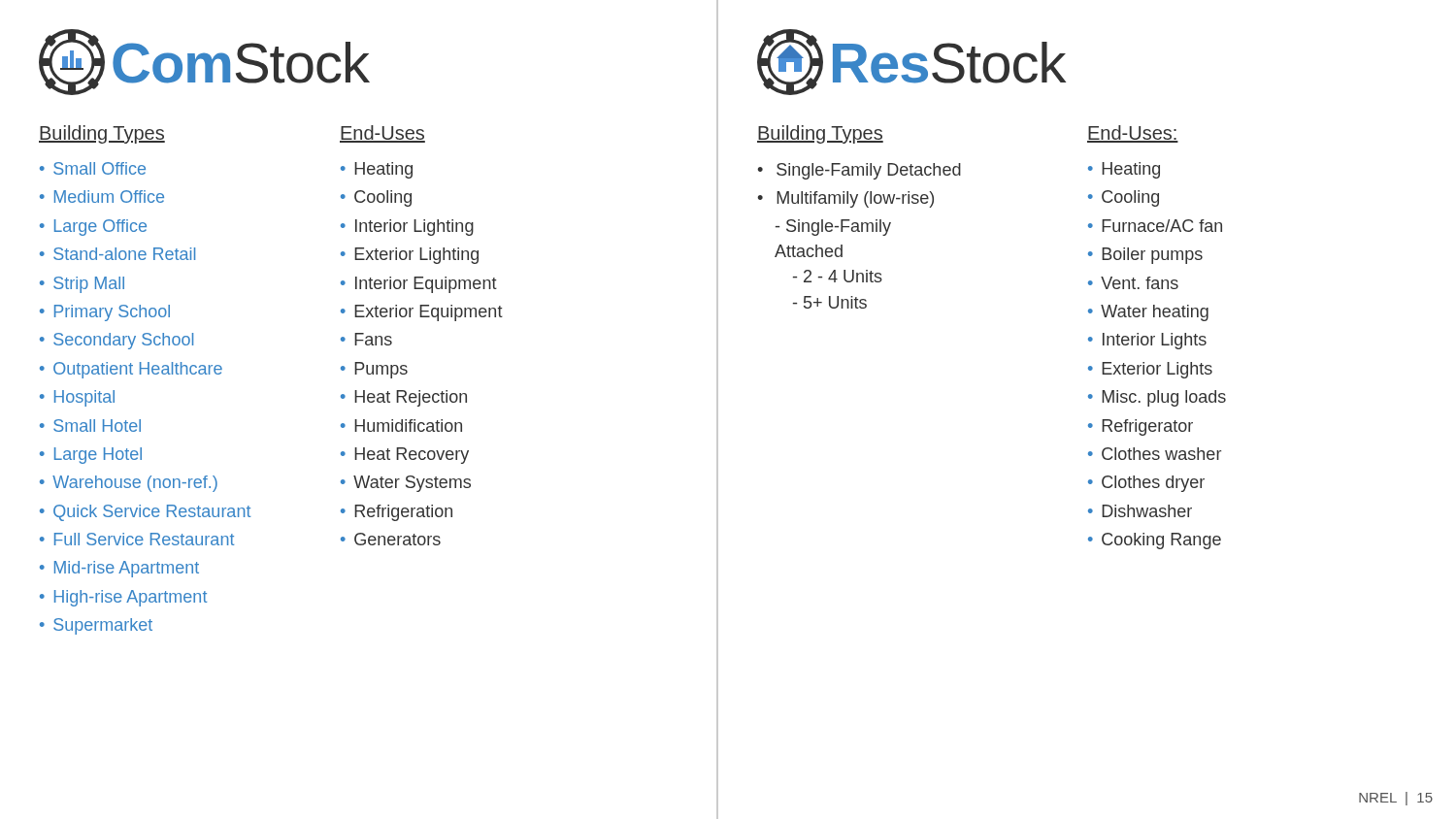Find the block starting "Strip Mall"

82,285
